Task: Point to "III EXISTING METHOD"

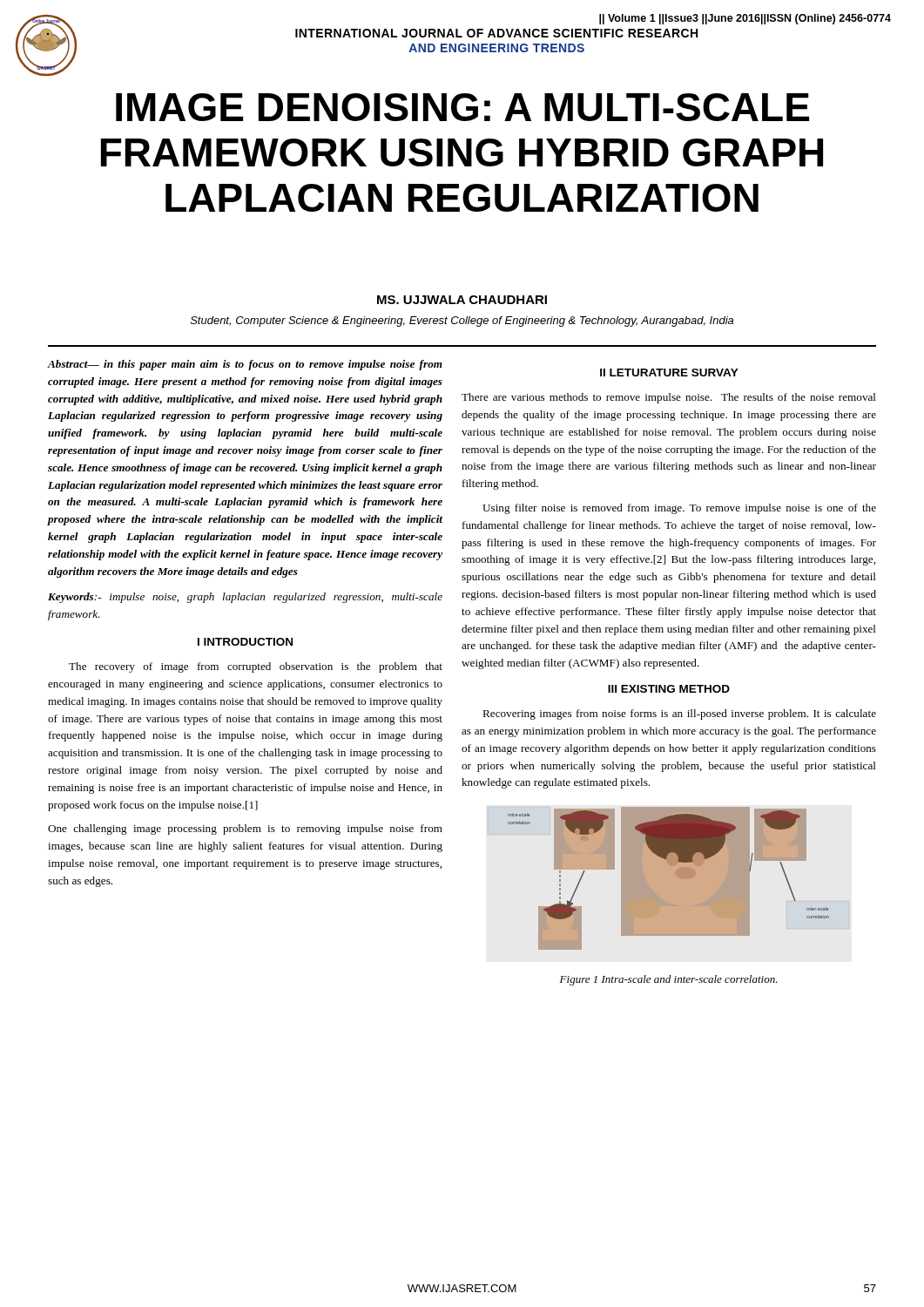Action: tap(669, 689)
